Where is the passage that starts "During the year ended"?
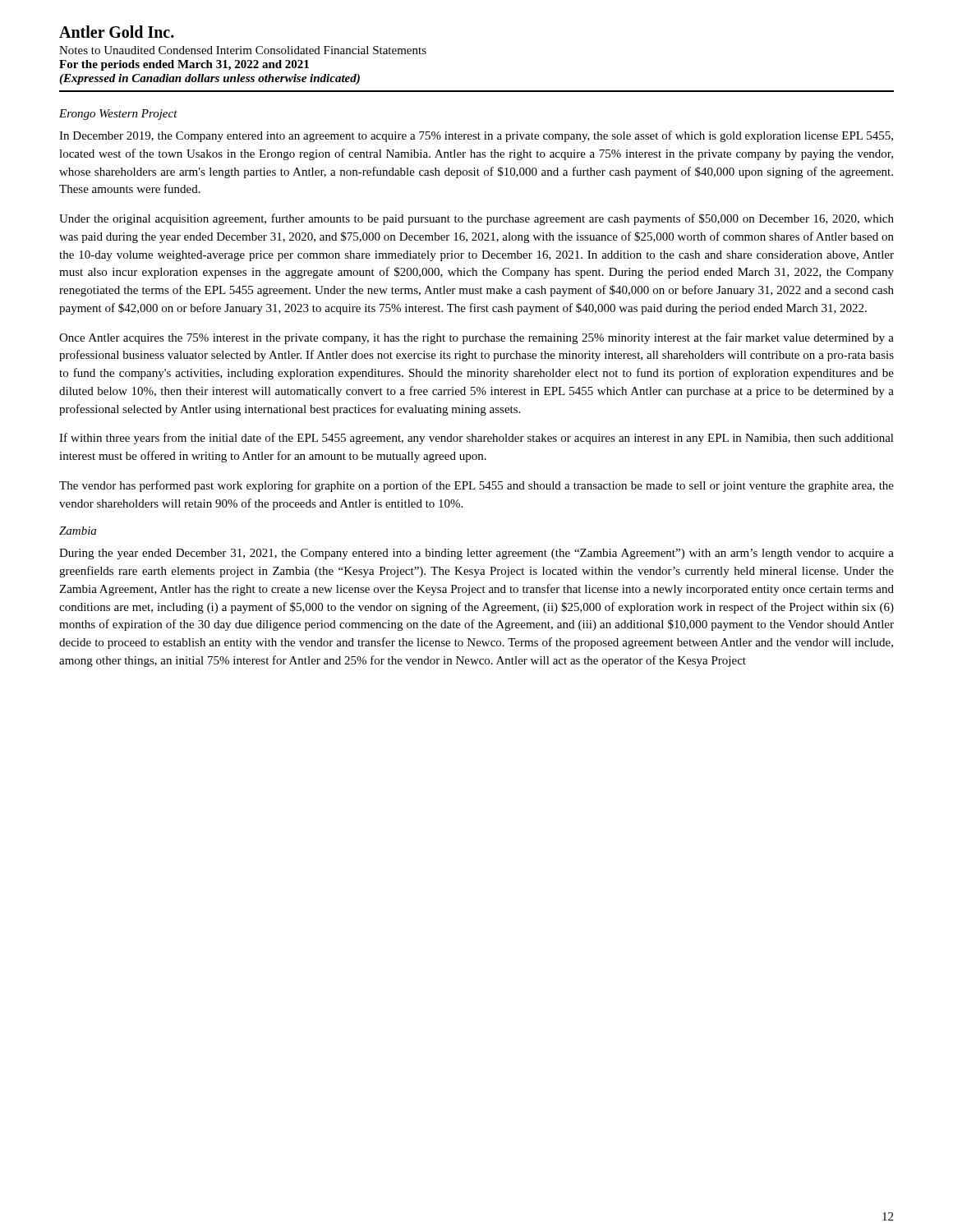The width and height of the screenshot is (953, 1232). [x=476, y=607]
